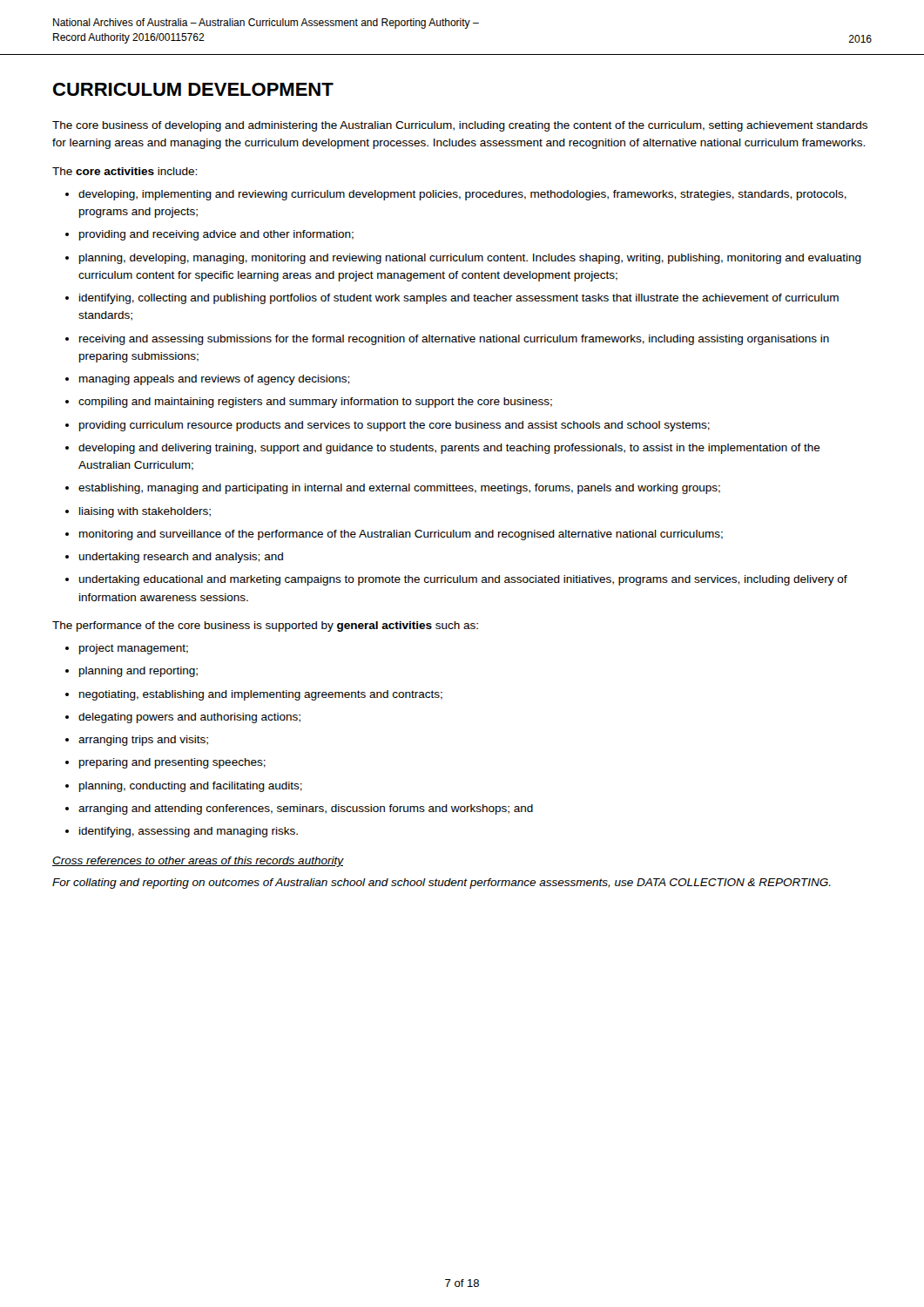
Task: Click the passage that begins "negotiating, establishing and implementing agreements"
Action: pyautogui.click(x=261, y=694)
